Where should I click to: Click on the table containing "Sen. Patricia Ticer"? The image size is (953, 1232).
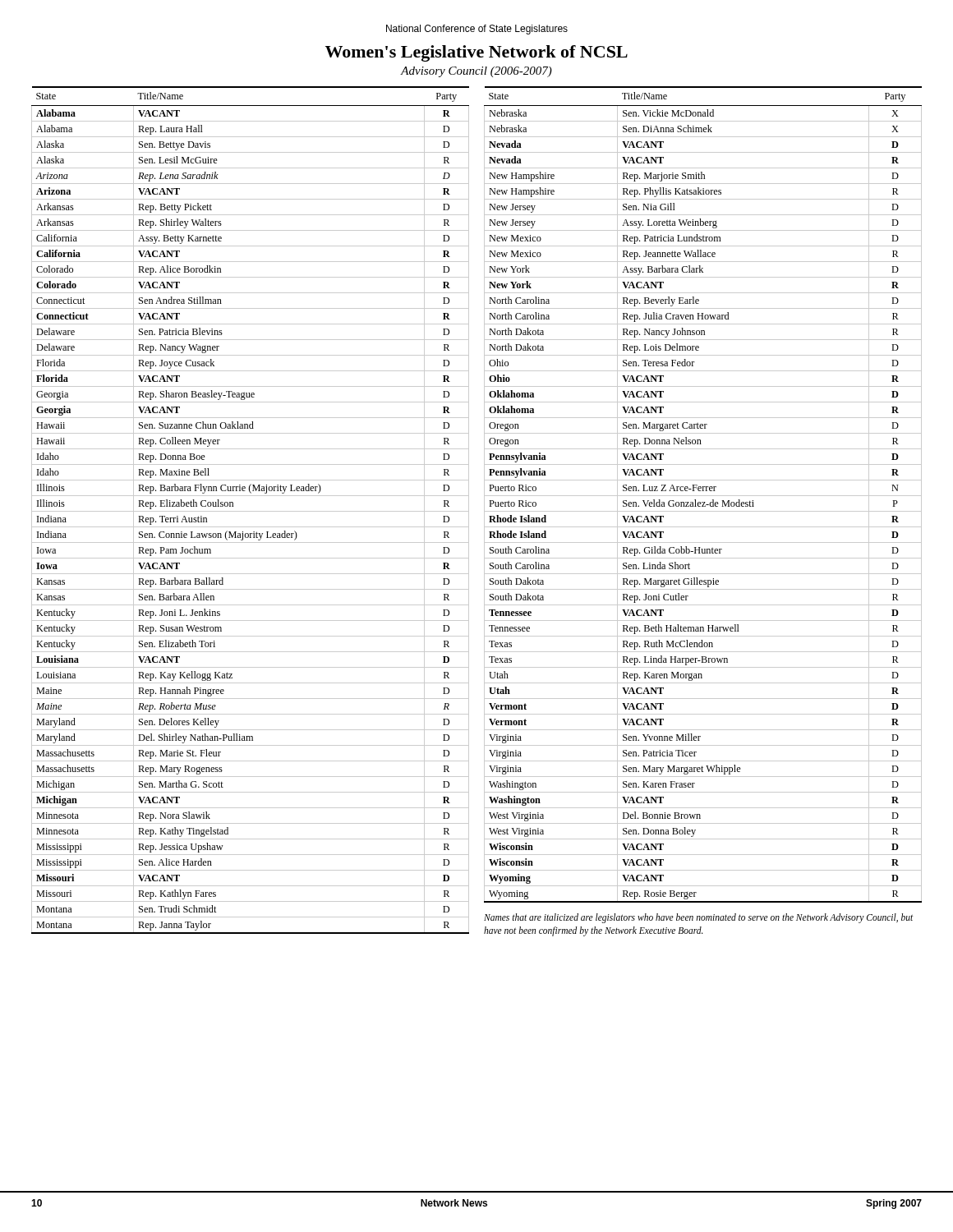point(703,512)
